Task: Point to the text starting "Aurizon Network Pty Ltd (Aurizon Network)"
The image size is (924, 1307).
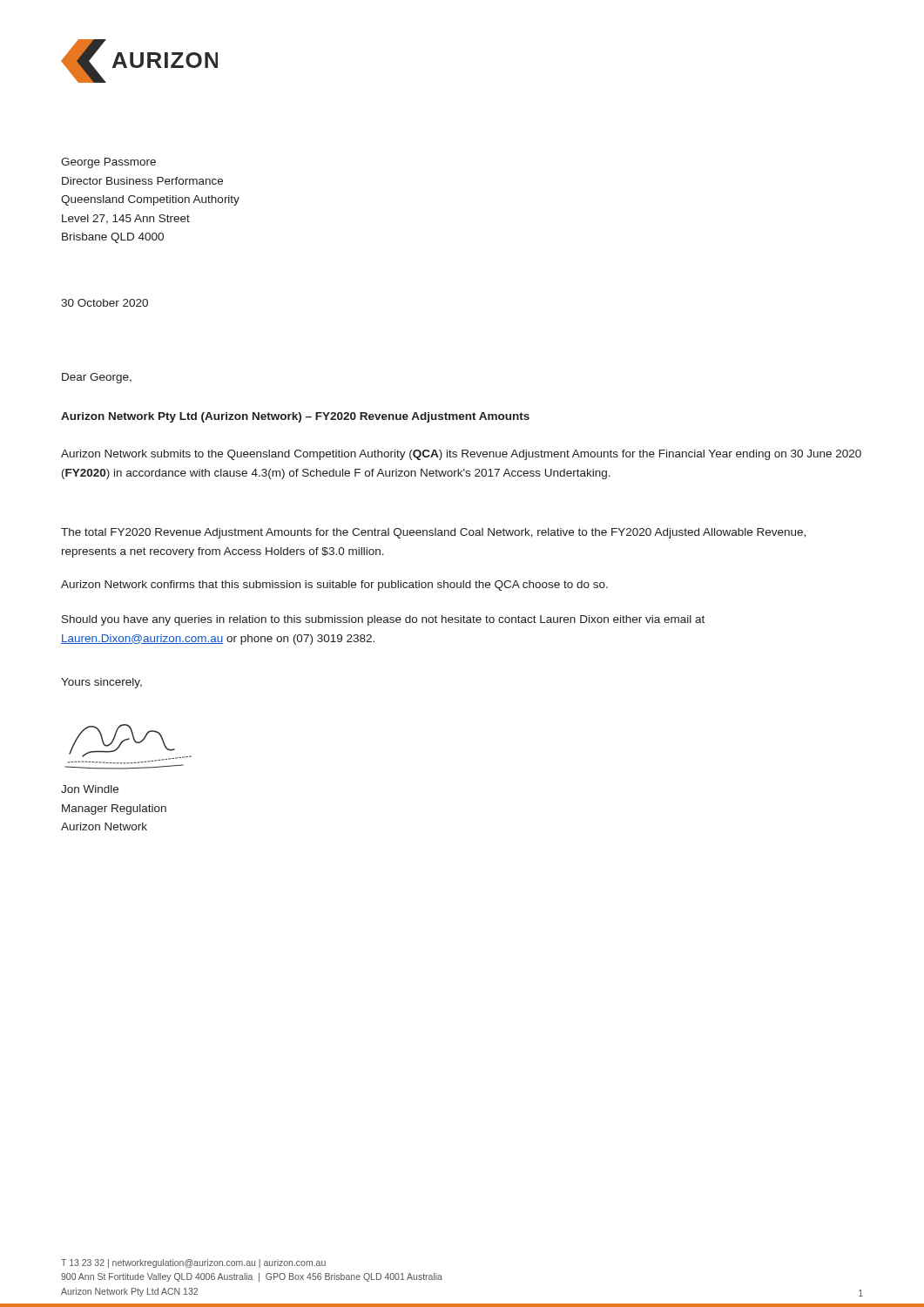Action: tap(295, 416)
